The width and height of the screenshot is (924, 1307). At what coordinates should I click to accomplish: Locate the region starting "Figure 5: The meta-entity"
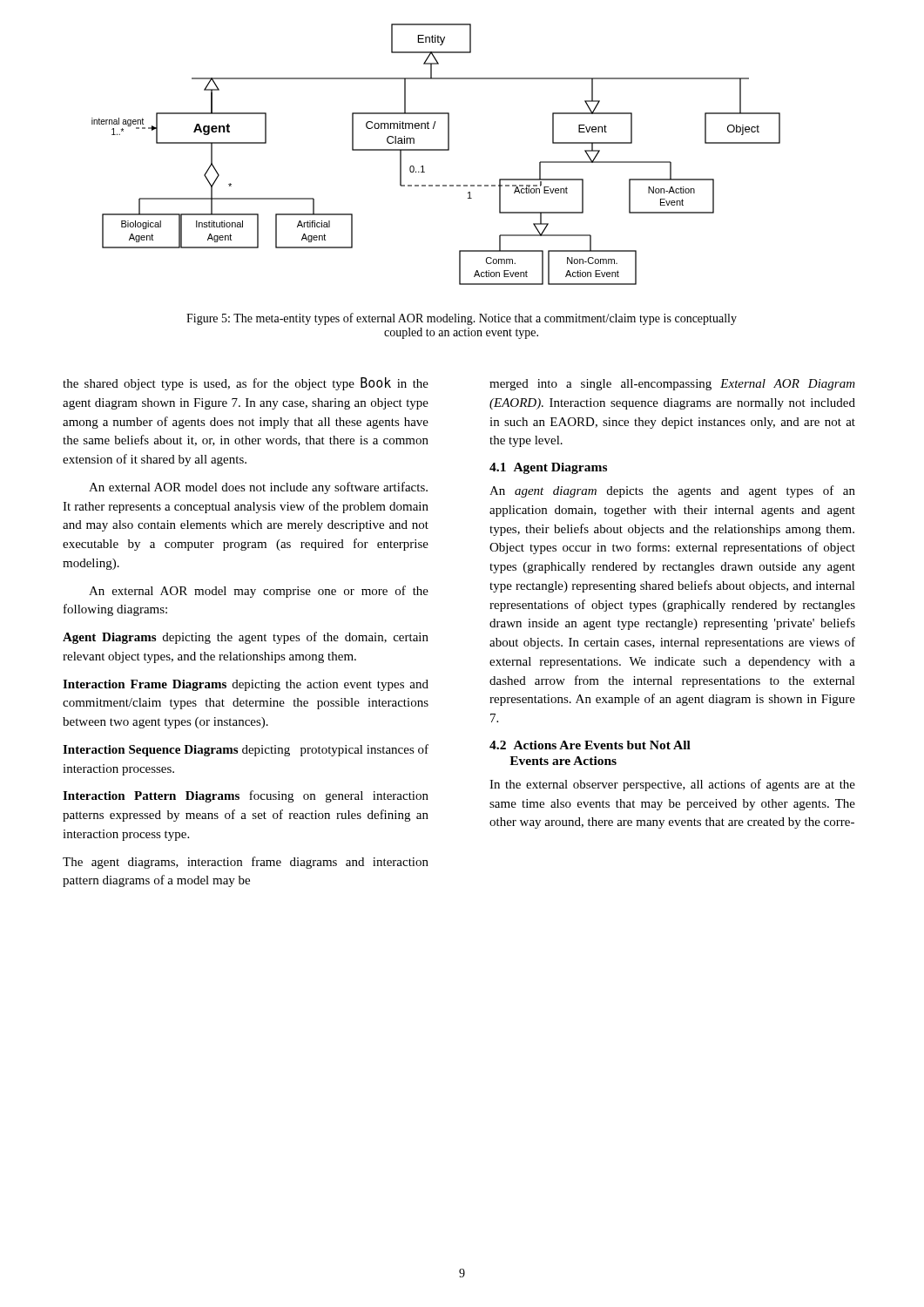click(462, 325)
